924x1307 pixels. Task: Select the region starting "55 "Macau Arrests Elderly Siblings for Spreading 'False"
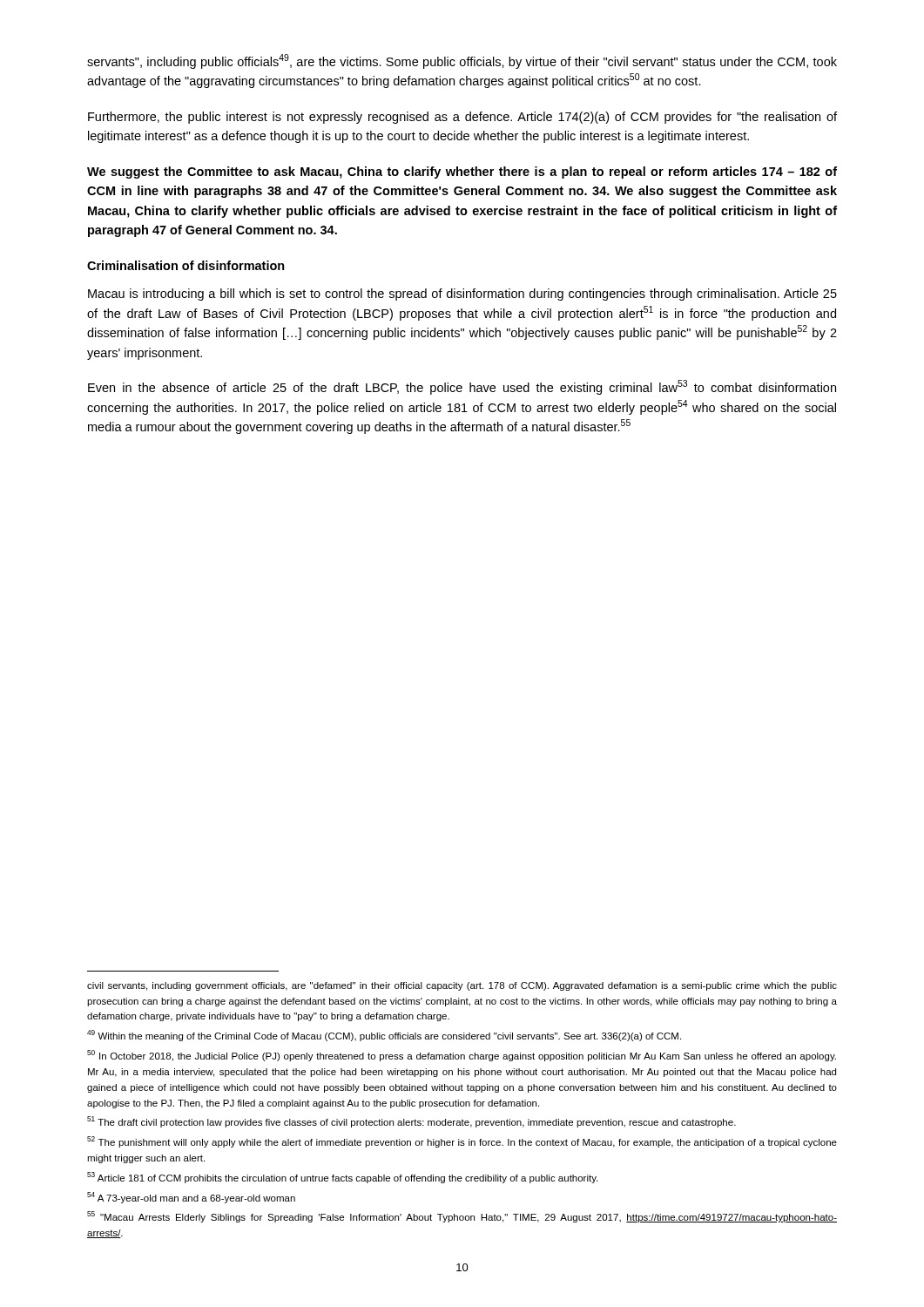click(462, 1226)
